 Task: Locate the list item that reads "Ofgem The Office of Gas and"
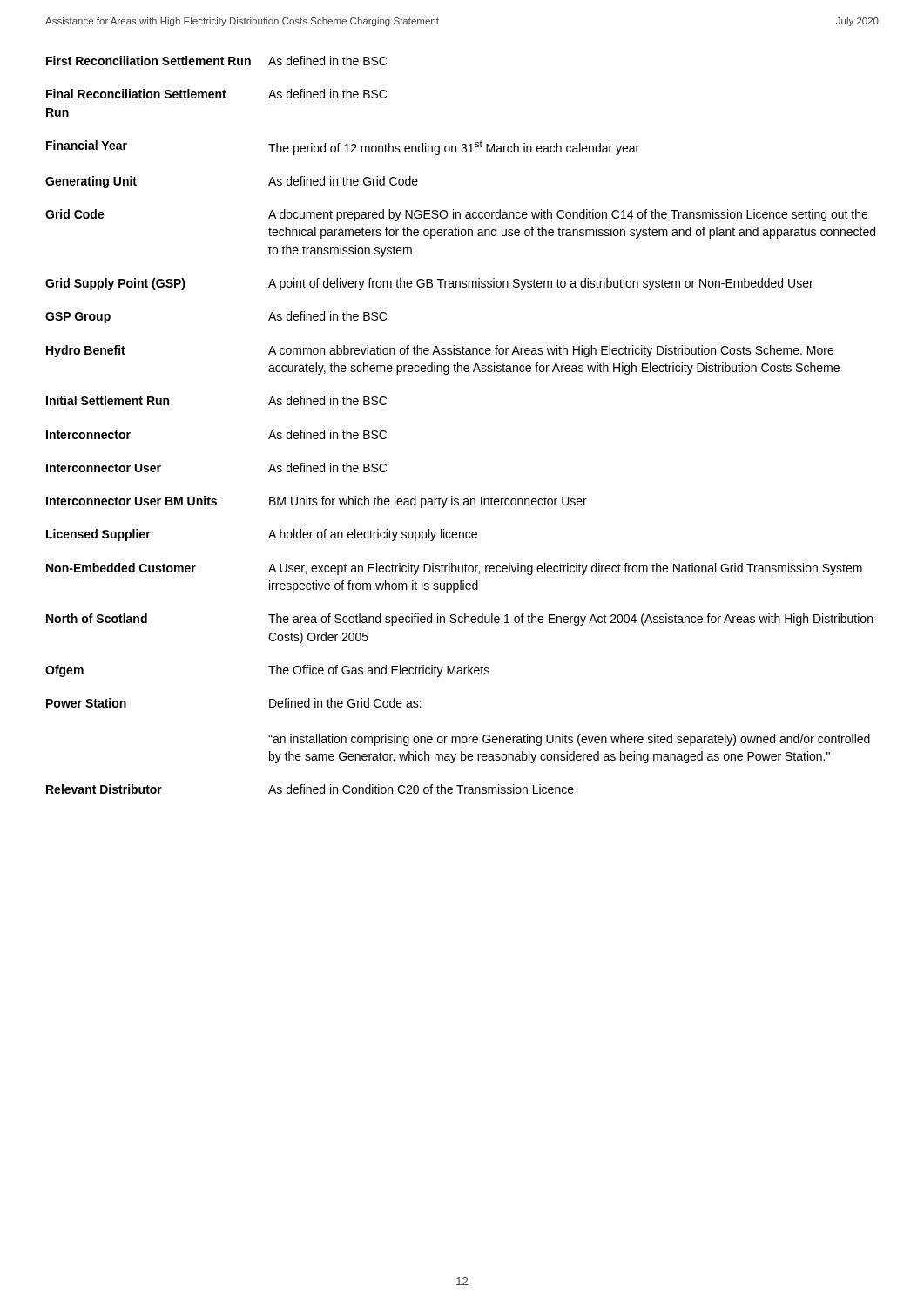click(x=462, y=670)
